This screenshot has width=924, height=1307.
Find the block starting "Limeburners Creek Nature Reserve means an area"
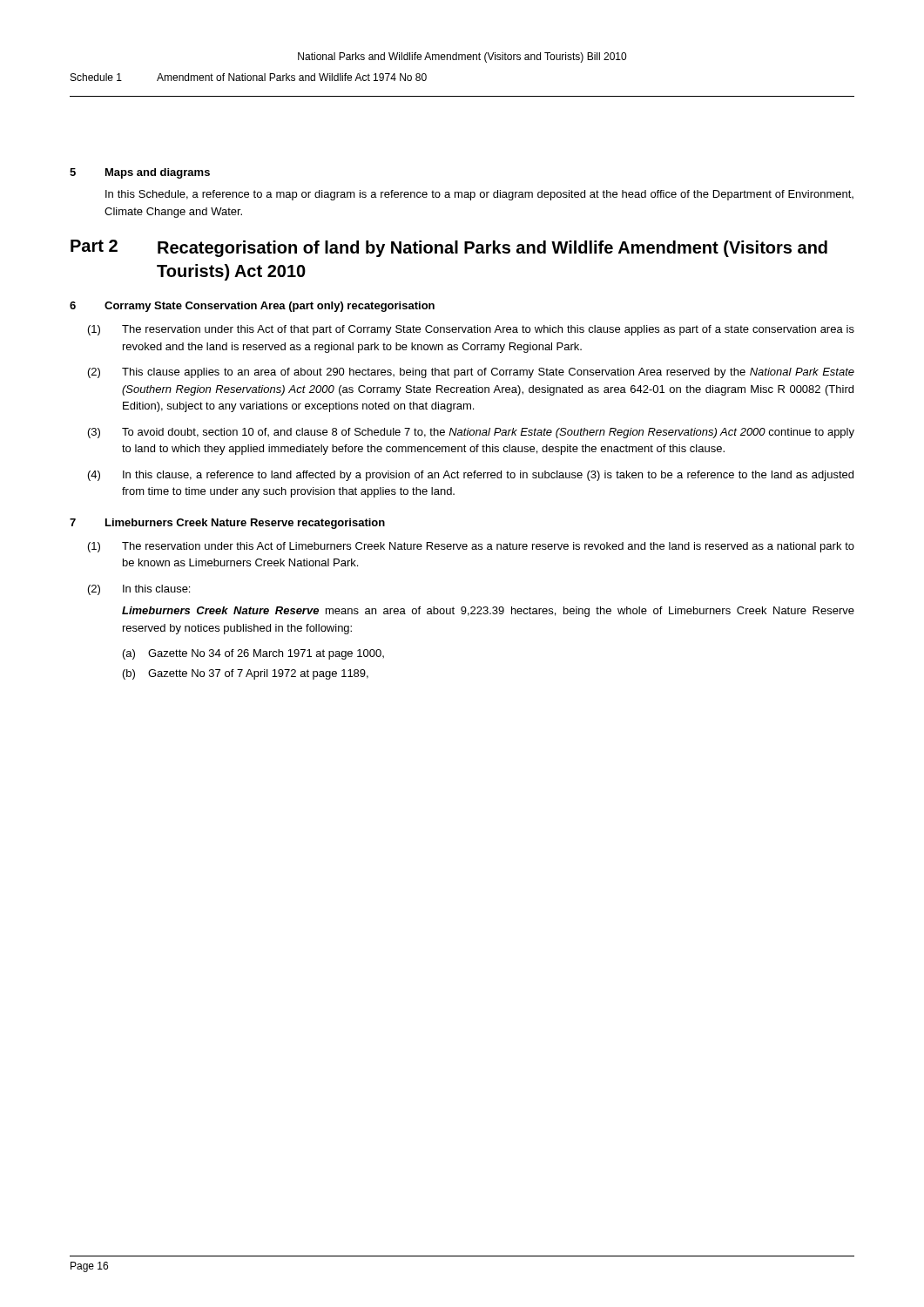(488, 619)
